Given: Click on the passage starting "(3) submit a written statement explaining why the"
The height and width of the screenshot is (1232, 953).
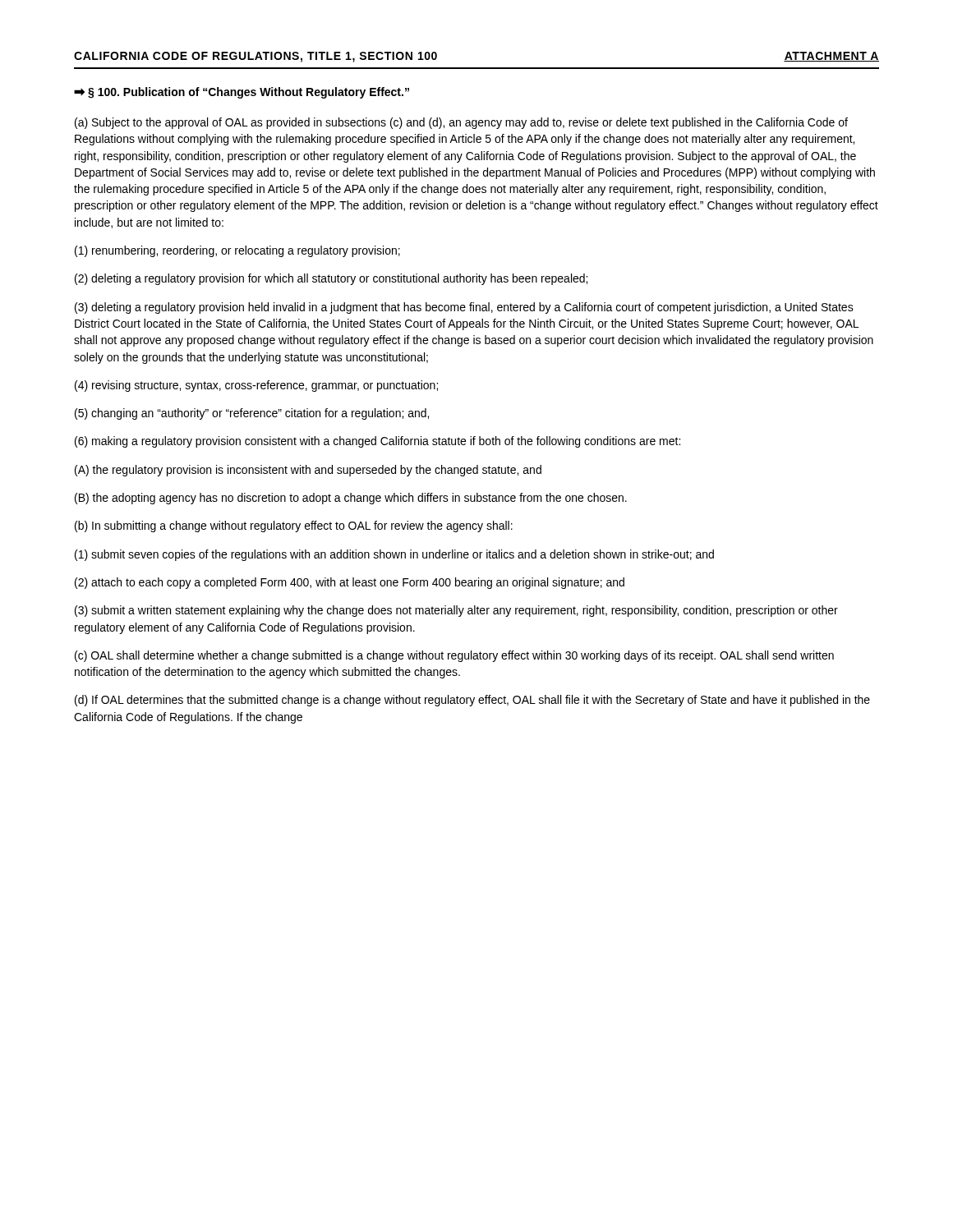Looking at the screenshot, I should pyautogui.click(x=456, y=619).
